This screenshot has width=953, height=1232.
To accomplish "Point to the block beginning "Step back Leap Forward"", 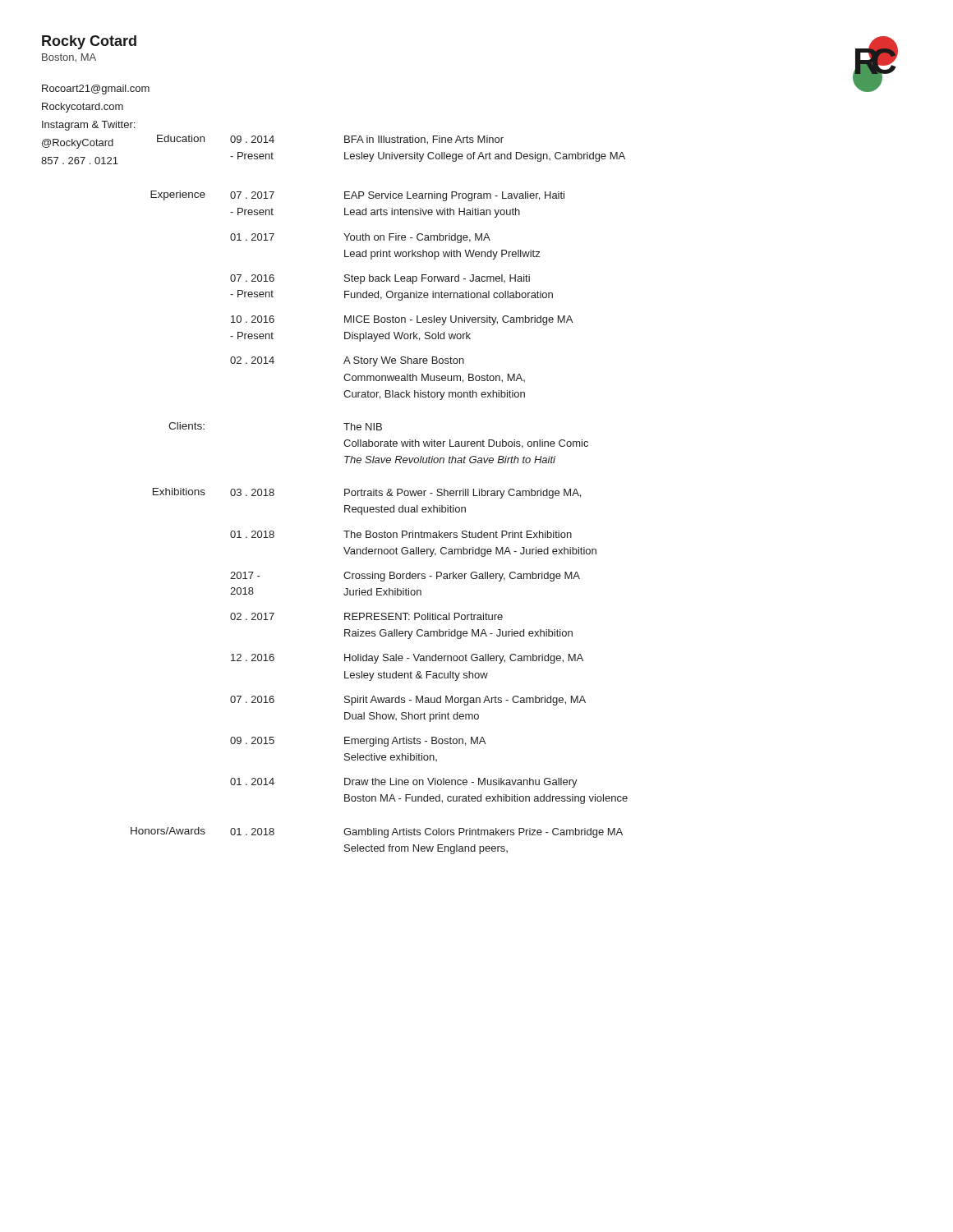I will [448, 286].
